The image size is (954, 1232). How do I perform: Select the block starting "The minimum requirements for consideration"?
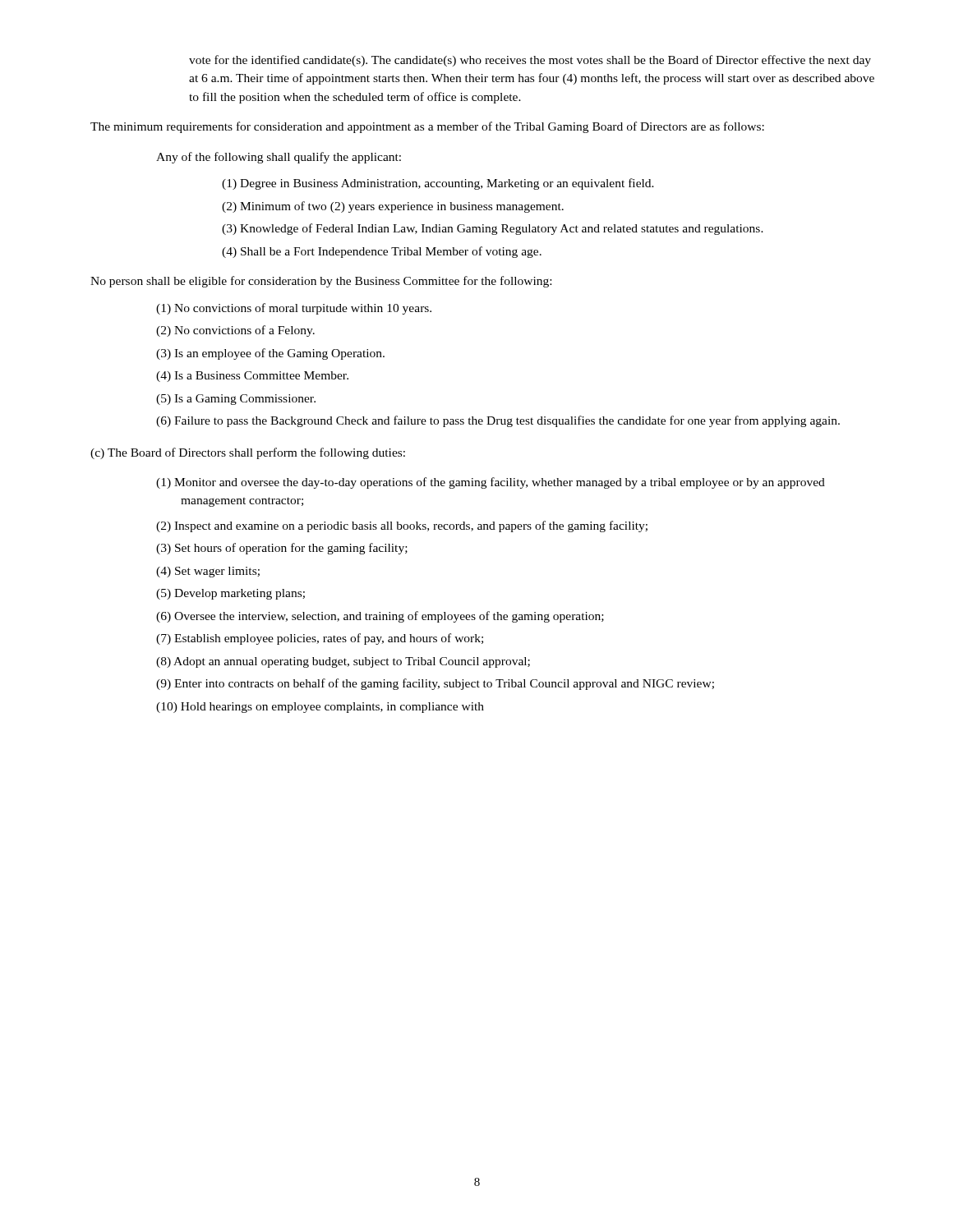(428, 126)
